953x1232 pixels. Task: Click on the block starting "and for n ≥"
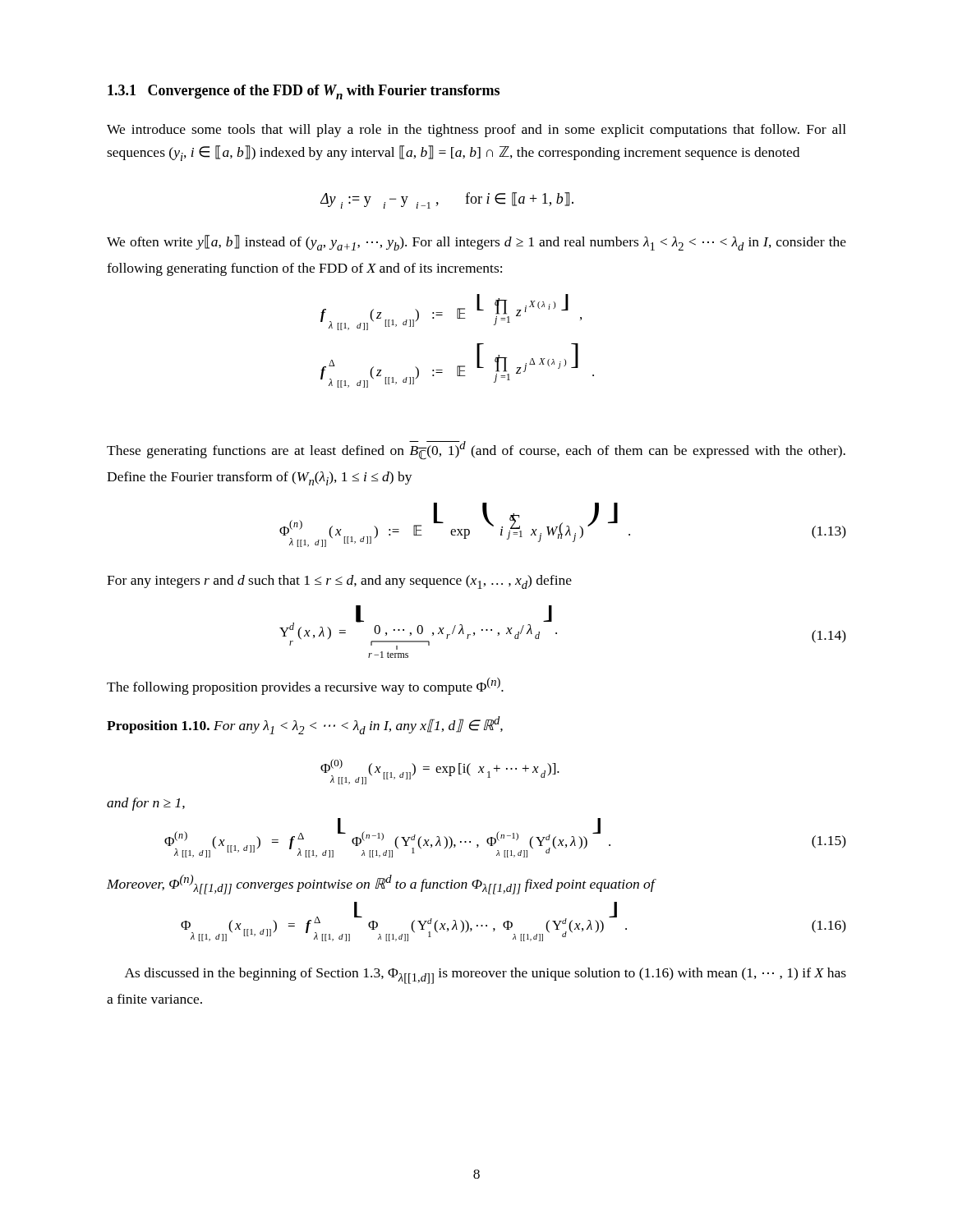[146, 802]
